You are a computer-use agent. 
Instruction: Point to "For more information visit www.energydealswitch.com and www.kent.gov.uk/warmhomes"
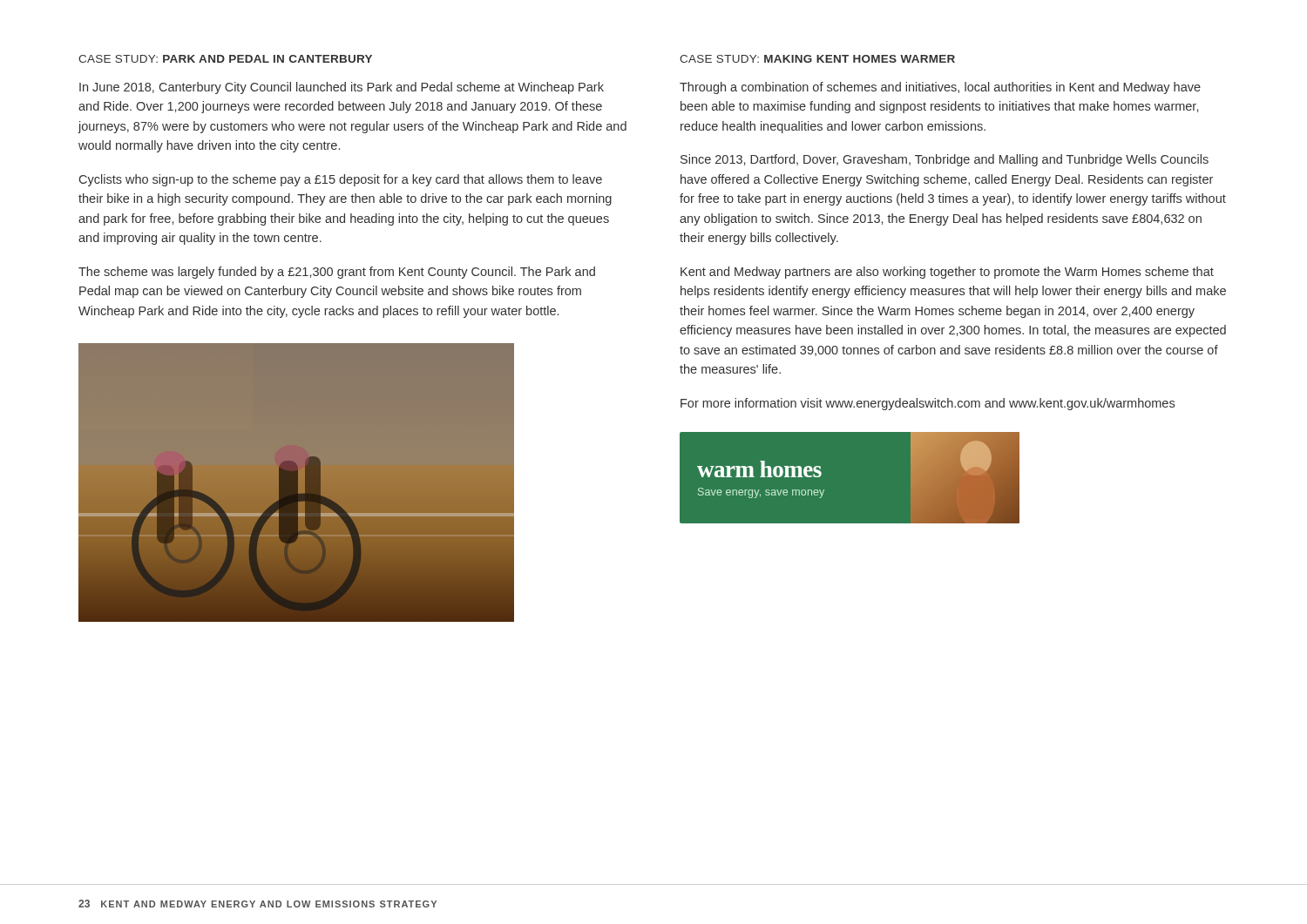[x=927, y=403]
